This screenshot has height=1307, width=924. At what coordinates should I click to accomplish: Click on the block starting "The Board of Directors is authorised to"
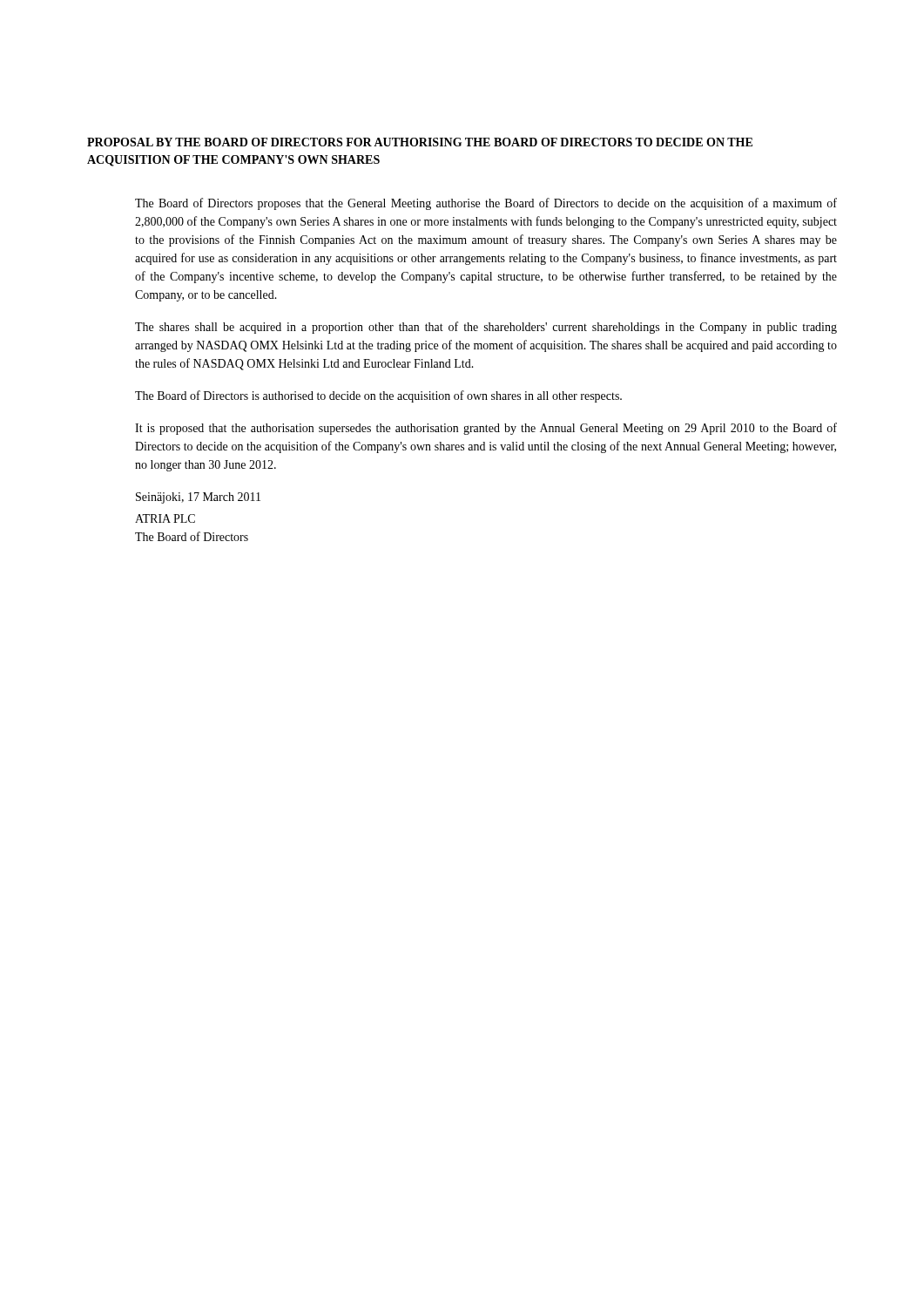point(486,396)
